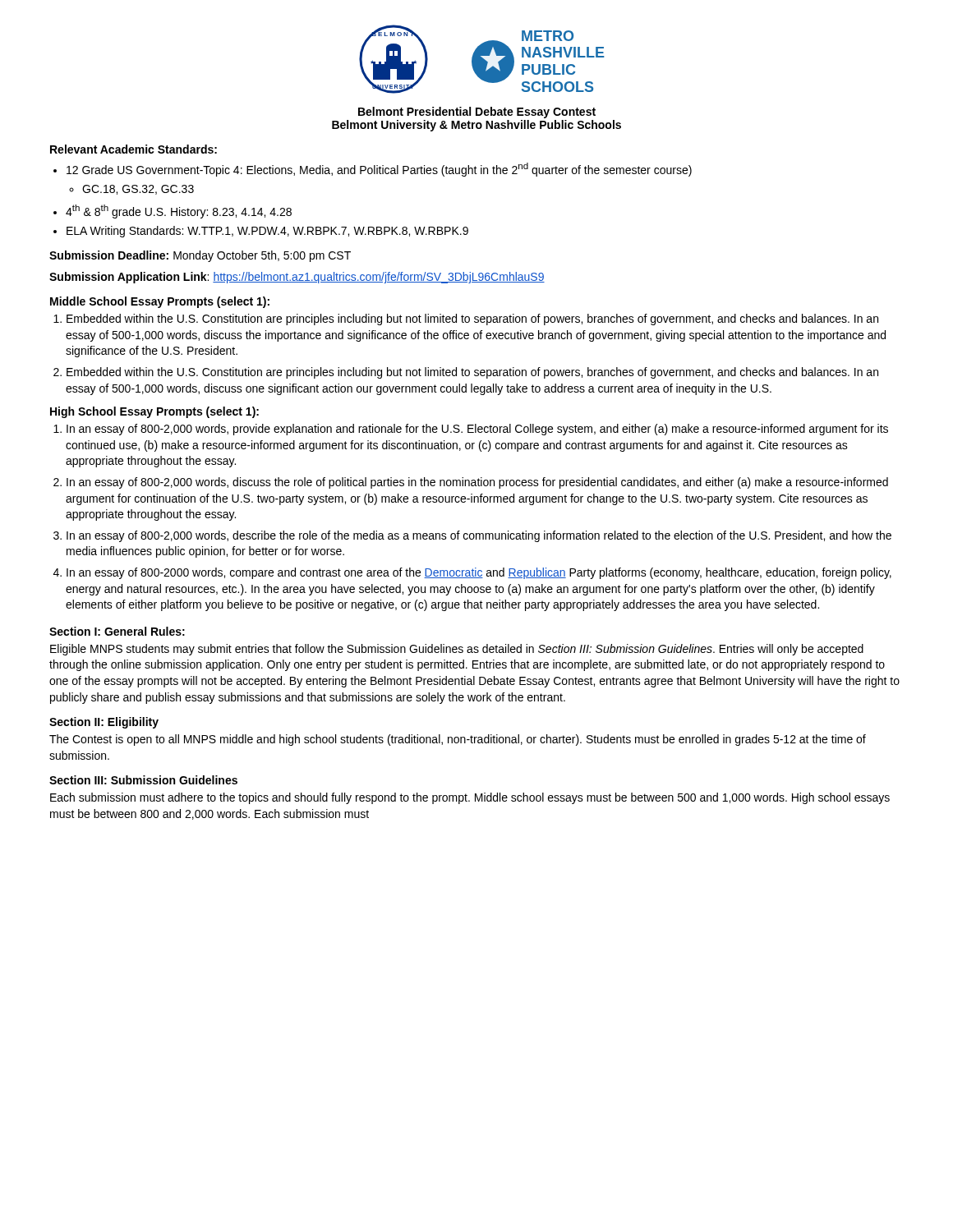Image resolution: width=953 pixels, height=1232 pixels.
Task: Locate the text that says "Submission Application Link: https://belmont.az1.qualtrics.com/jfe/form/SV_3DbjL96CmhlauS9"
Action: (x=476, y=277)
